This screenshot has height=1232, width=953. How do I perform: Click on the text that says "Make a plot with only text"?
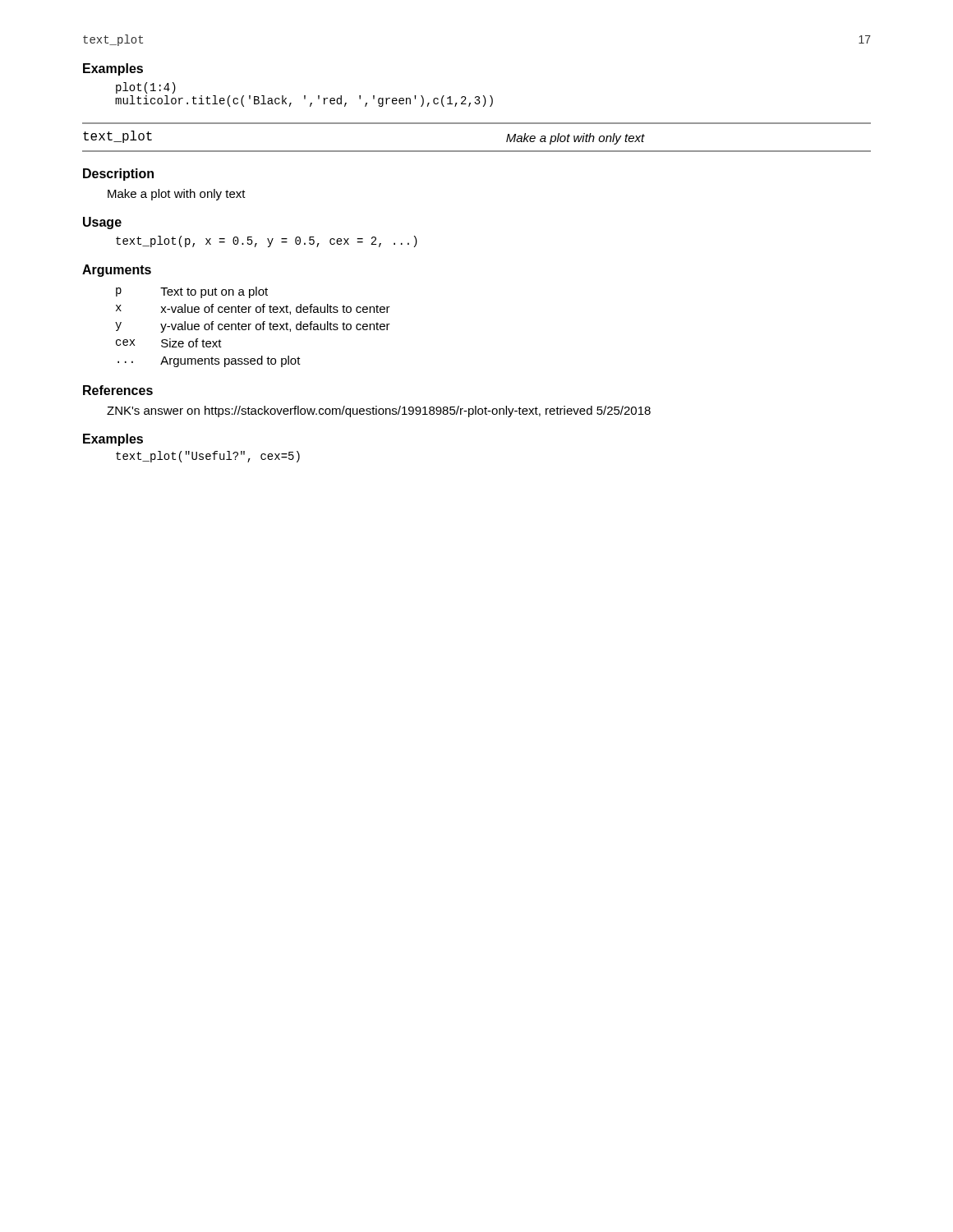point(176,193)
